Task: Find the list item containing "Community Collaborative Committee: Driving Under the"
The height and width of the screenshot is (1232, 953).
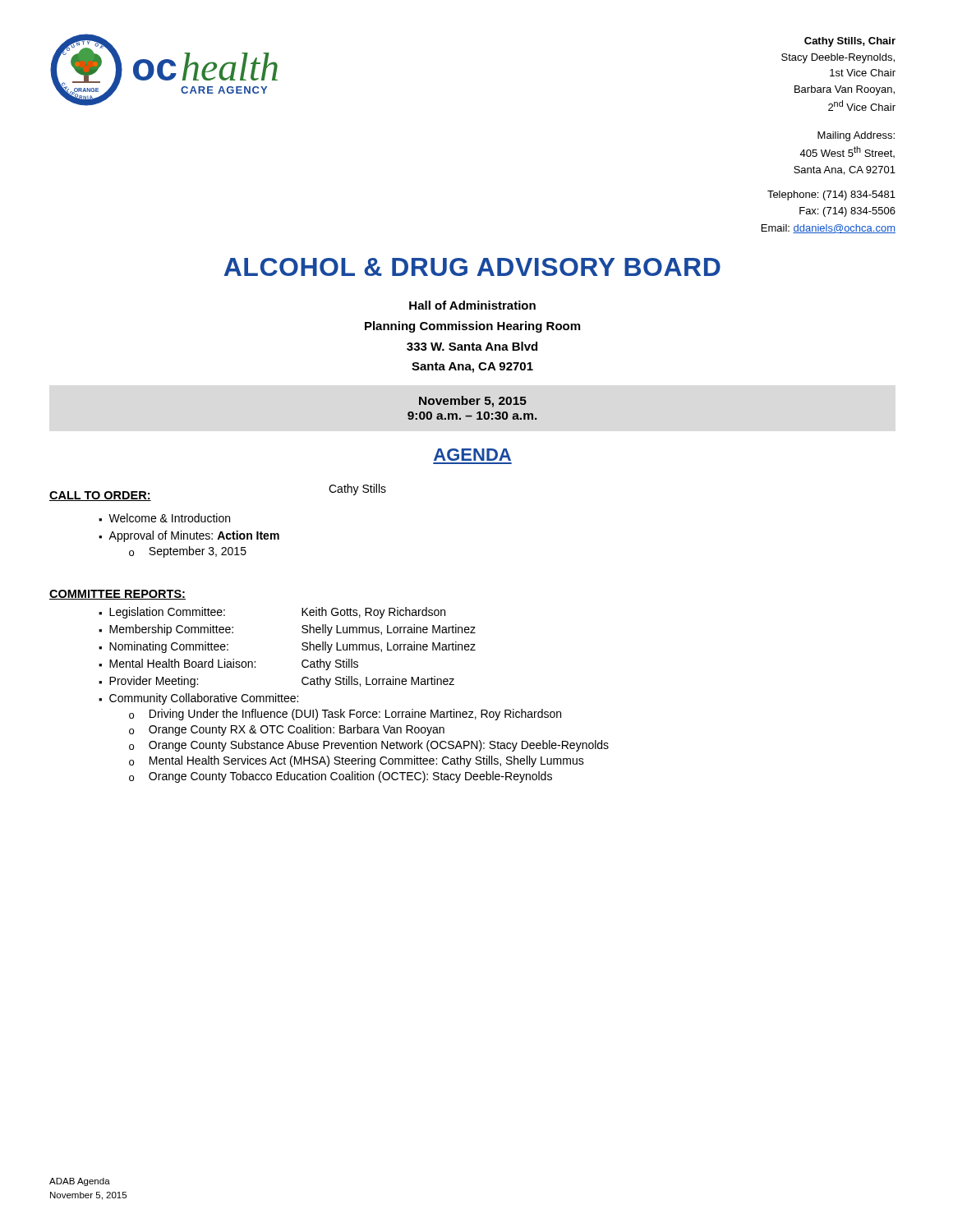Action: click(359, 739)
